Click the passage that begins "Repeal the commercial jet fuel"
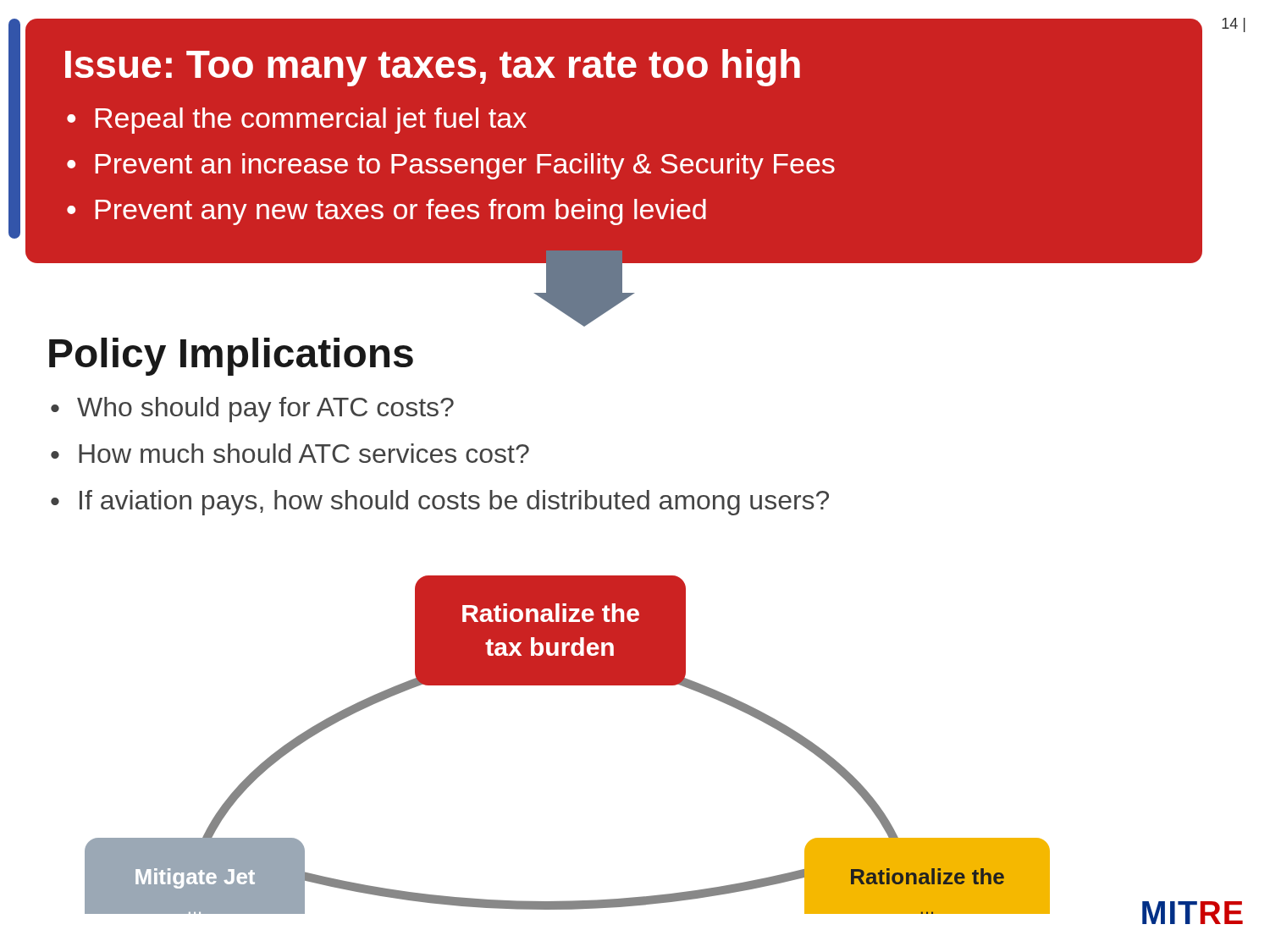This screenshot has height=952, width=1270. [x=310, y=118]
